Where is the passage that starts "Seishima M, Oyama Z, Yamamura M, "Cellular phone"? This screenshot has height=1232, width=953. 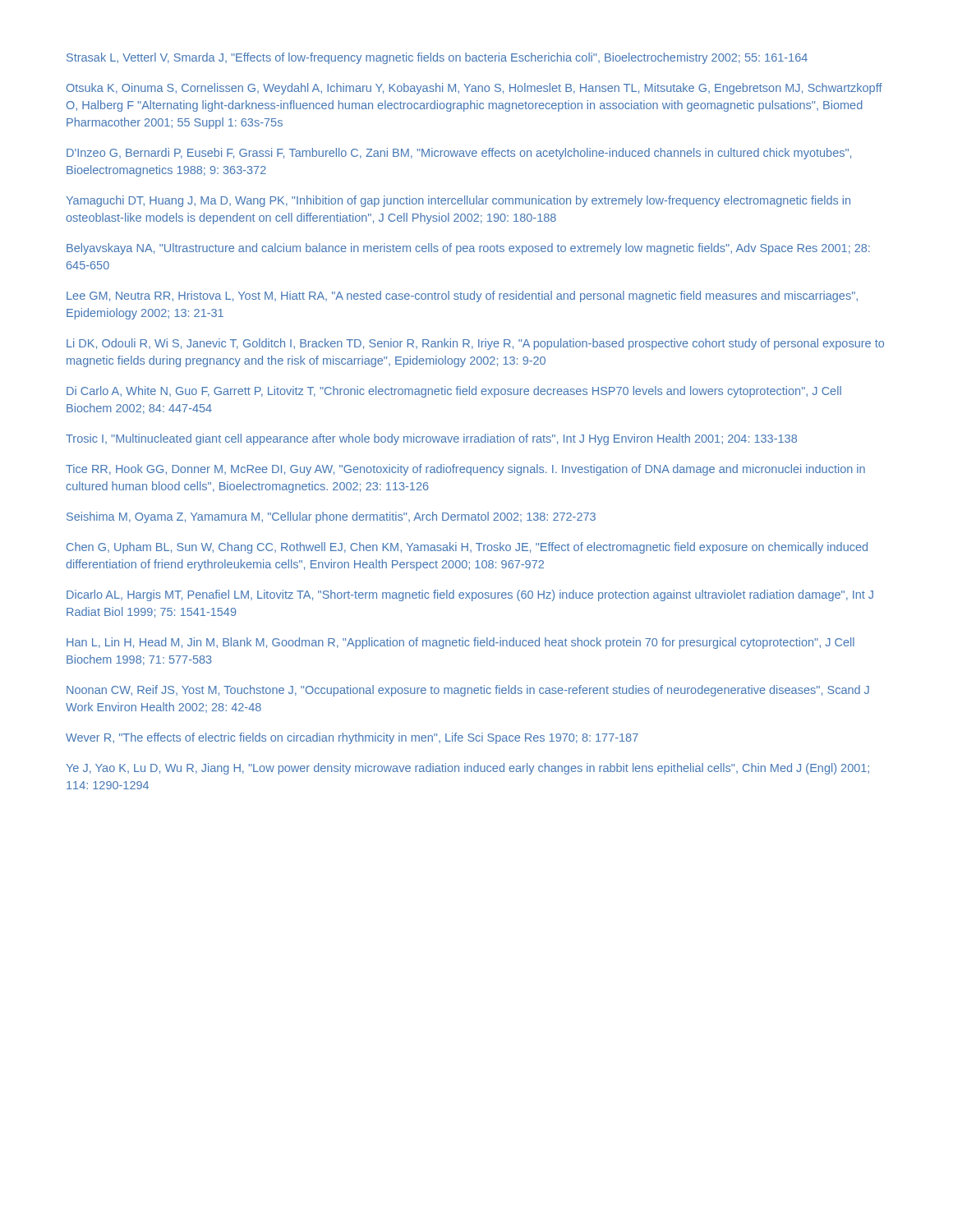(331, 517)
